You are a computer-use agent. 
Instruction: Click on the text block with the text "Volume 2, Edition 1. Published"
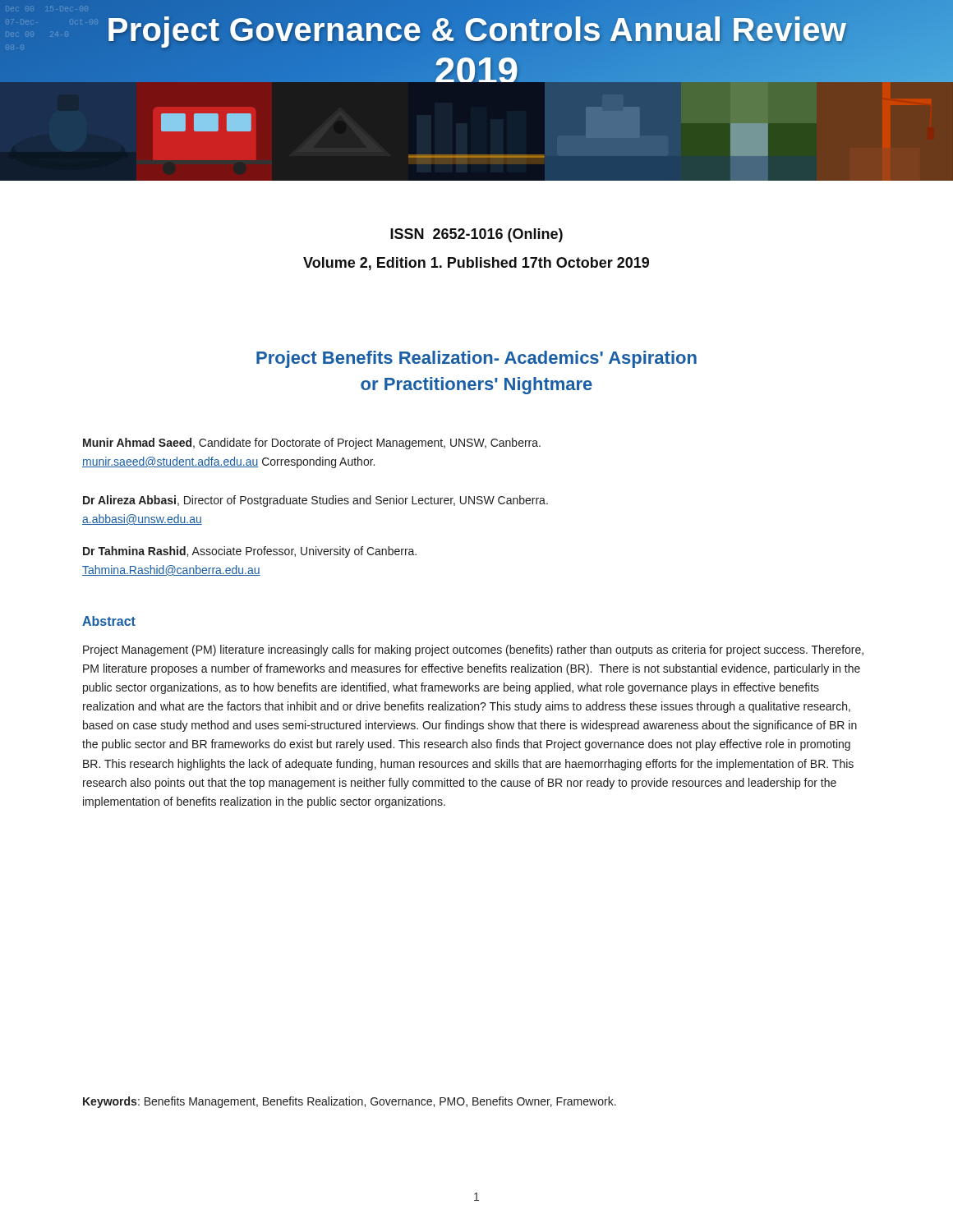point(476,263)
